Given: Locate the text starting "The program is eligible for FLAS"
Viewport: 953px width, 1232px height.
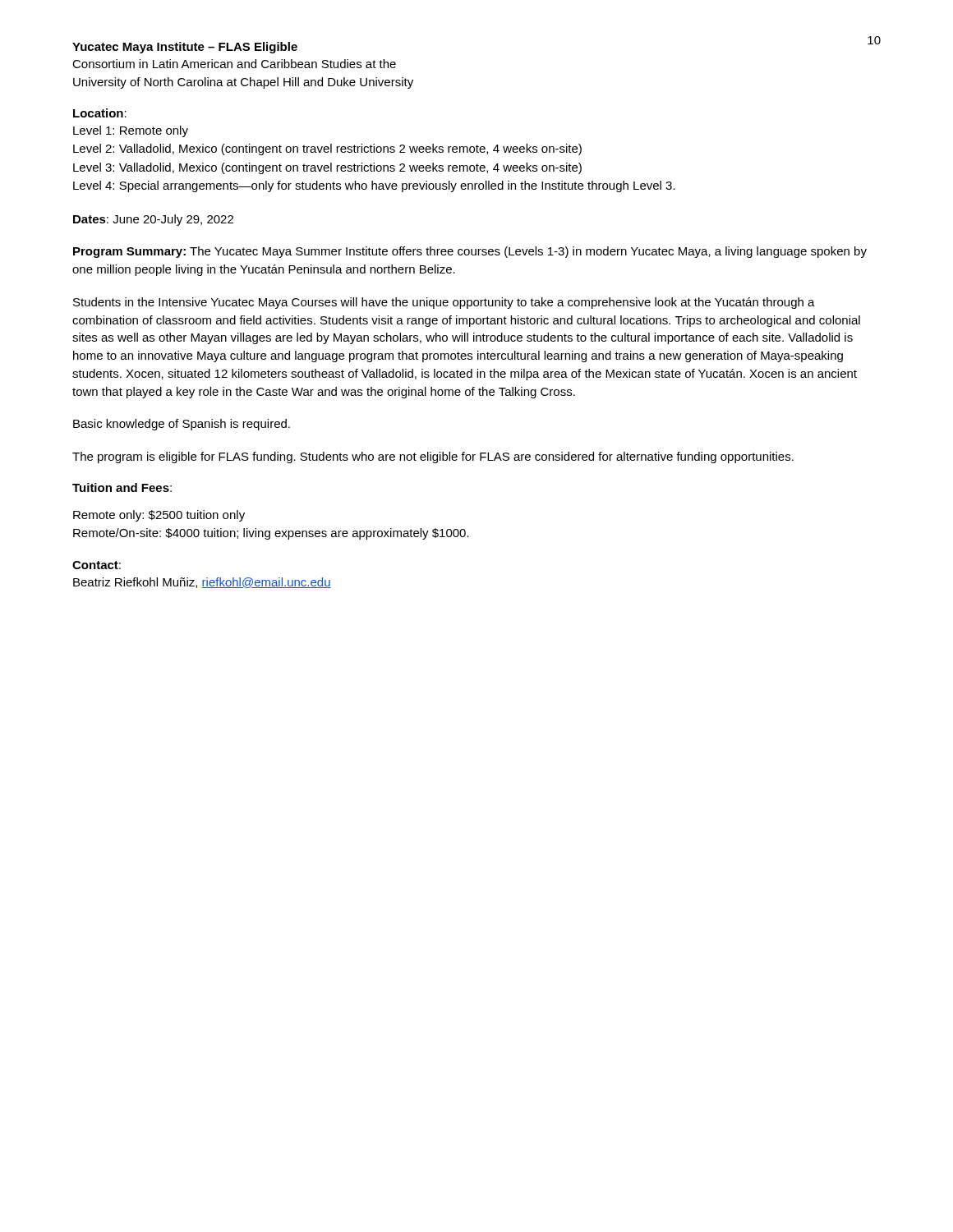Looking at the screenshot, I should click(433, 456).
